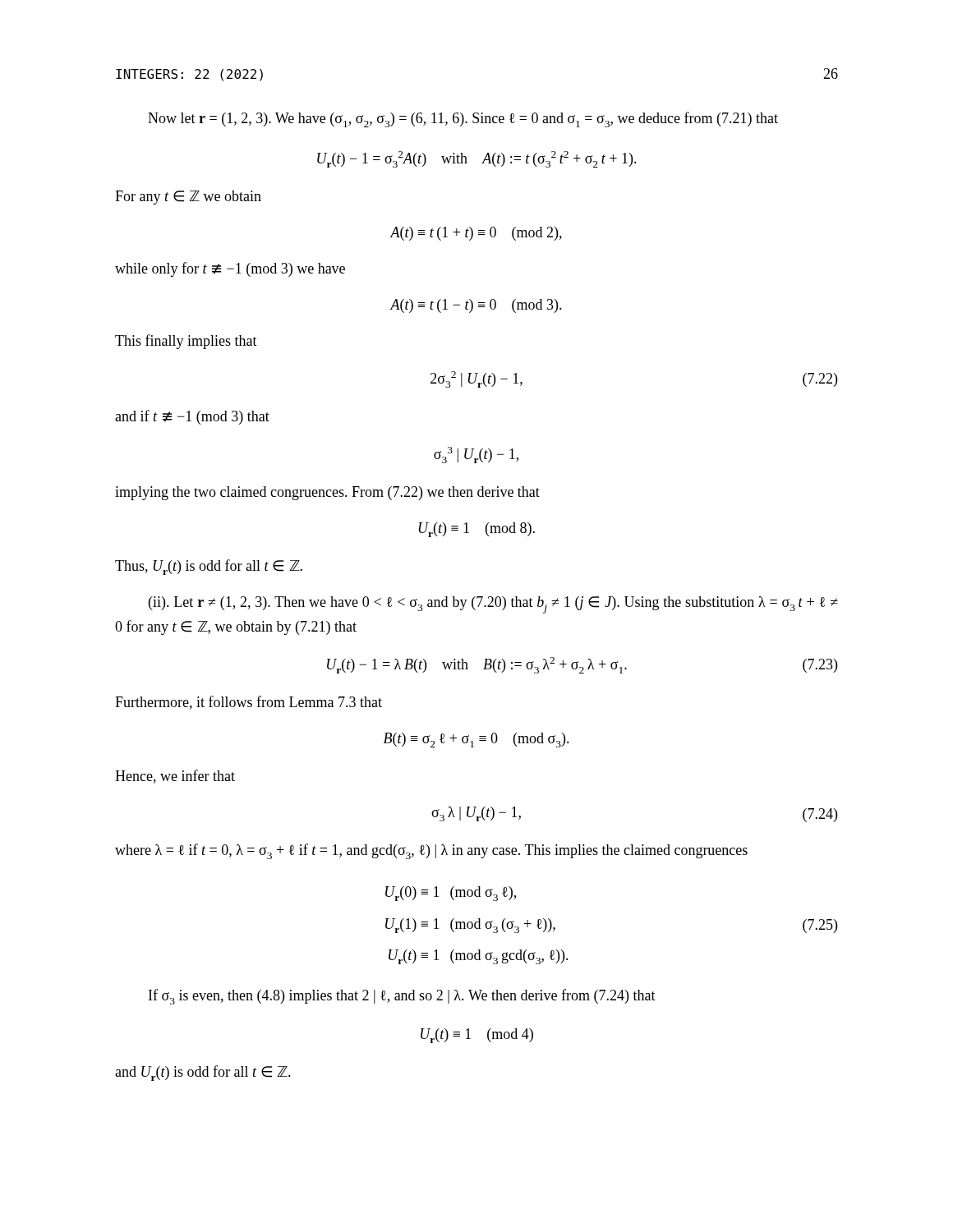The image size is (953, 1232).
Task: Click on the block starting "This finally implies"
Action: 186,342
